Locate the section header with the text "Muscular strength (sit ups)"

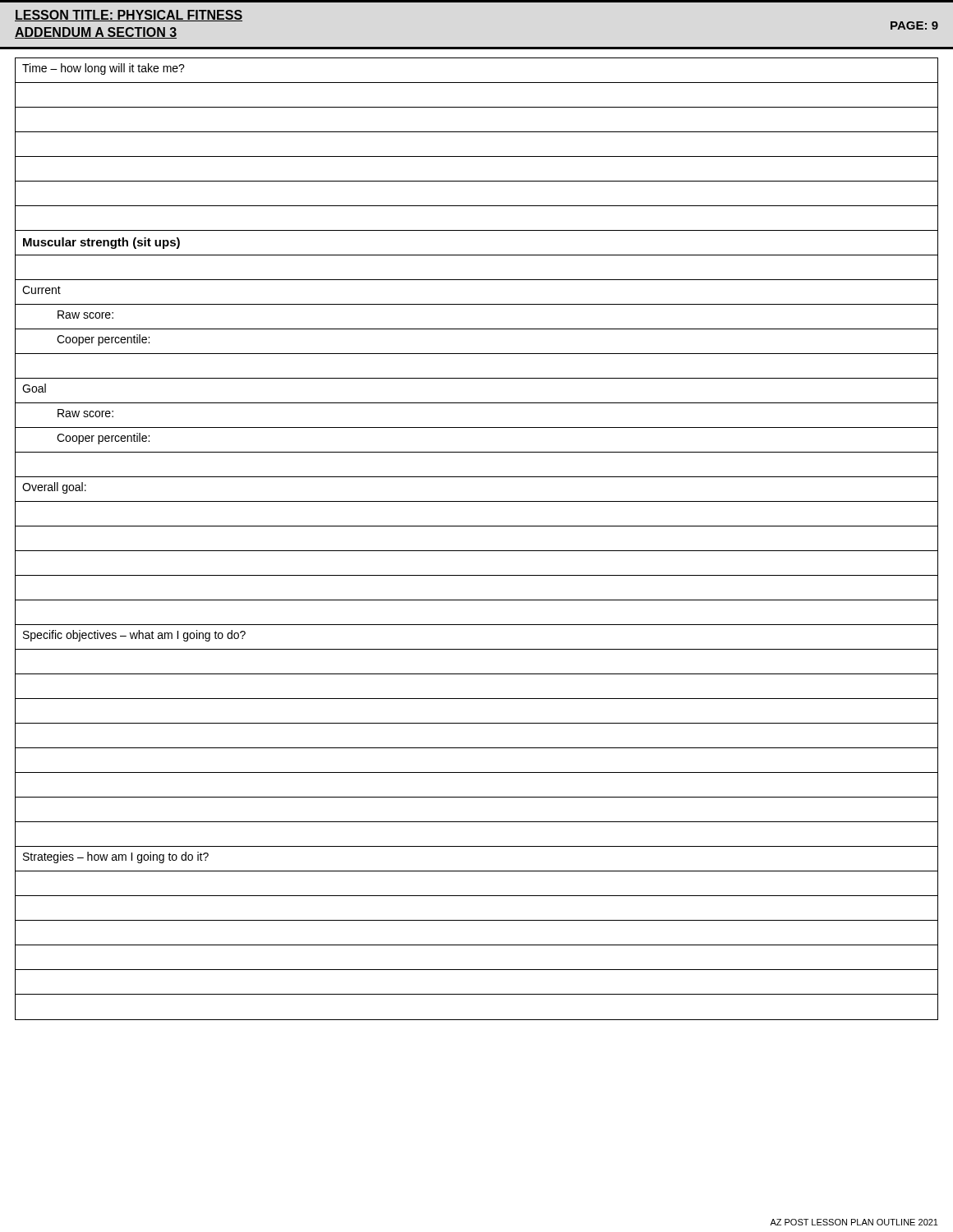click(x=101, y=242)
